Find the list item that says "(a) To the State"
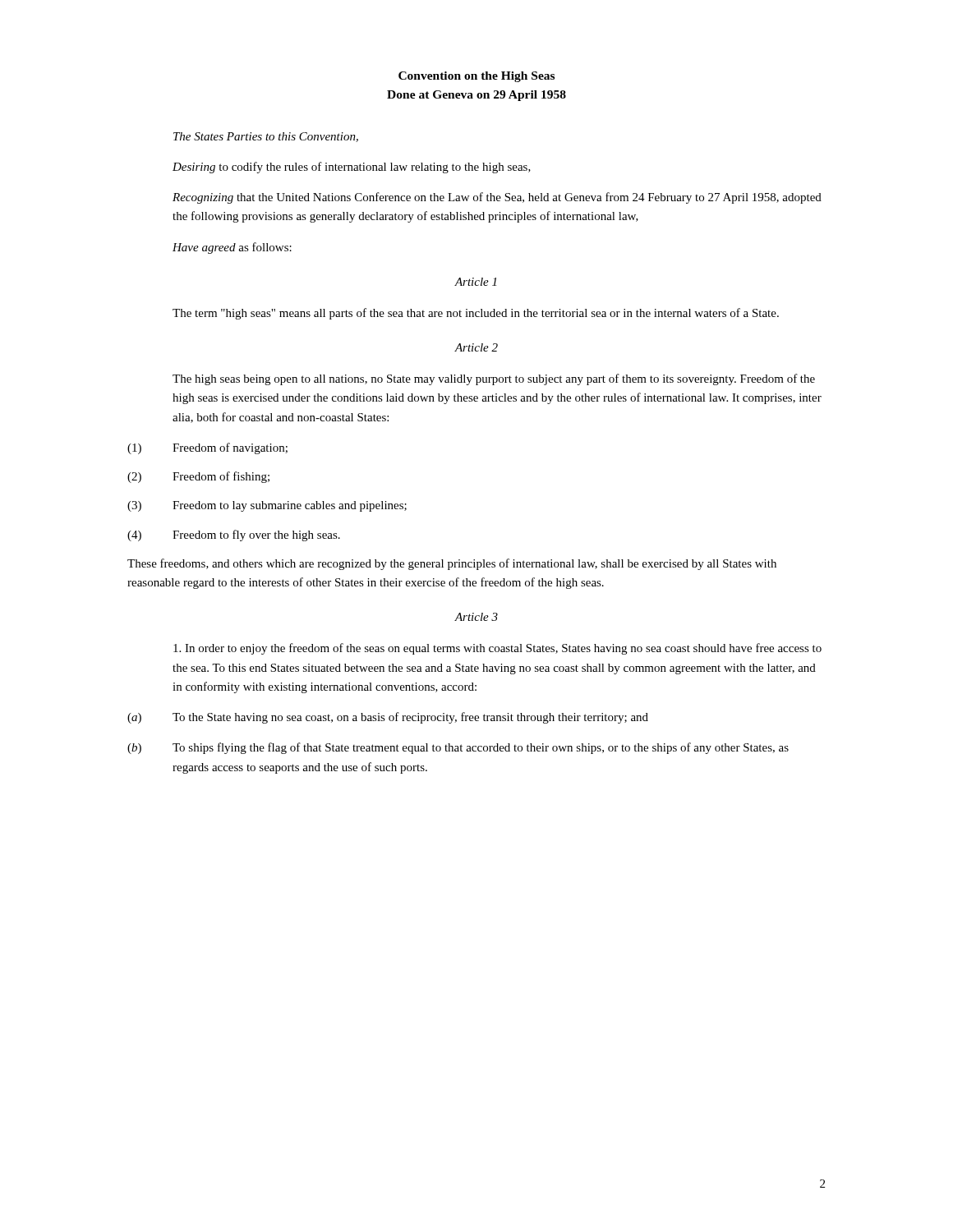This screenshot has height=1232, width=953. 476,718
